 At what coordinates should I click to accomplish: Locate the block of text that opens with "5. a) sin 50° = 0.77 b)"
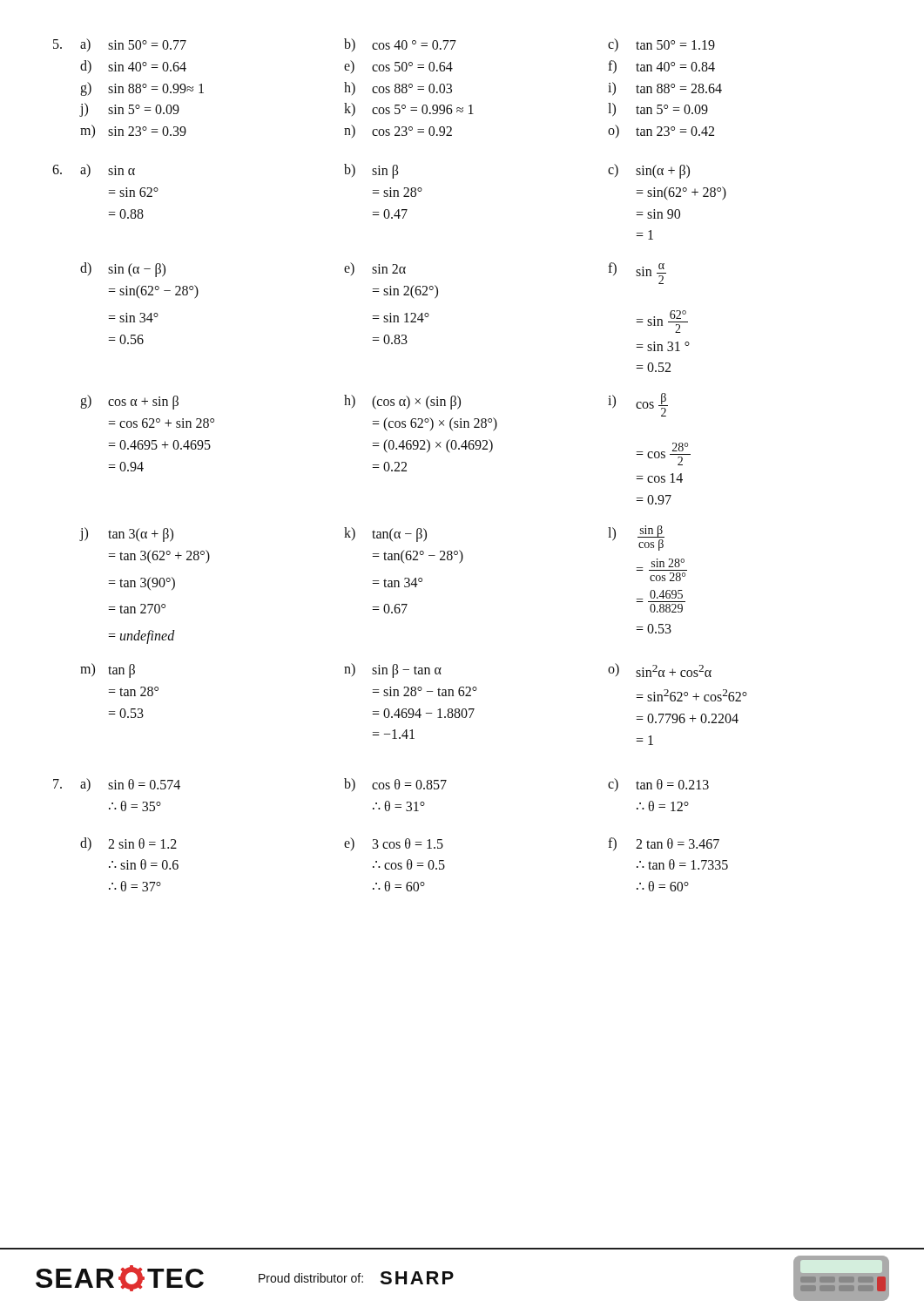pyautogui.click(x=462, y=89)
